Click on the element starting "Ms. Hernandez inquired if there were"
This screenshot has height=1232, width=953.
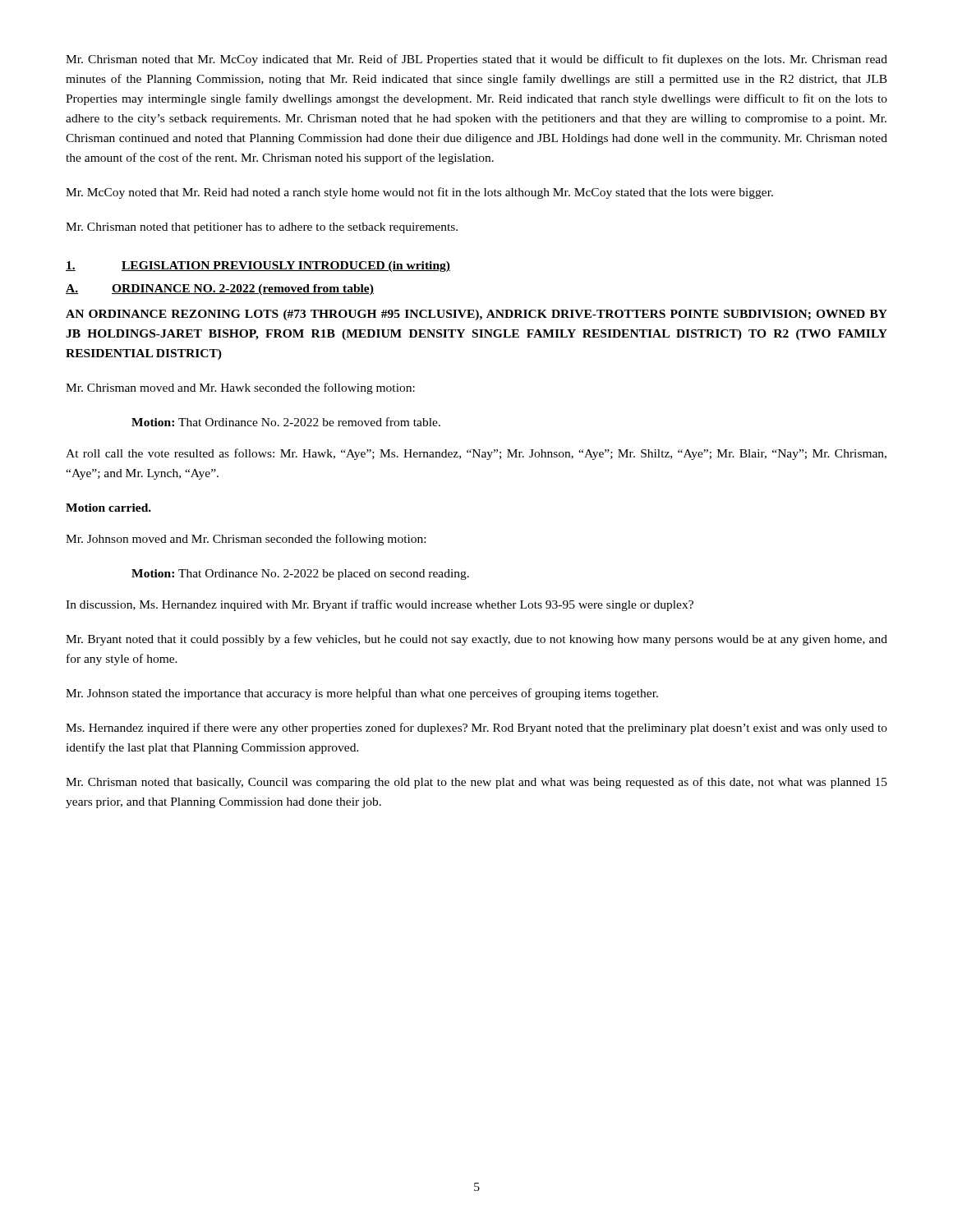tap(476, 737)
